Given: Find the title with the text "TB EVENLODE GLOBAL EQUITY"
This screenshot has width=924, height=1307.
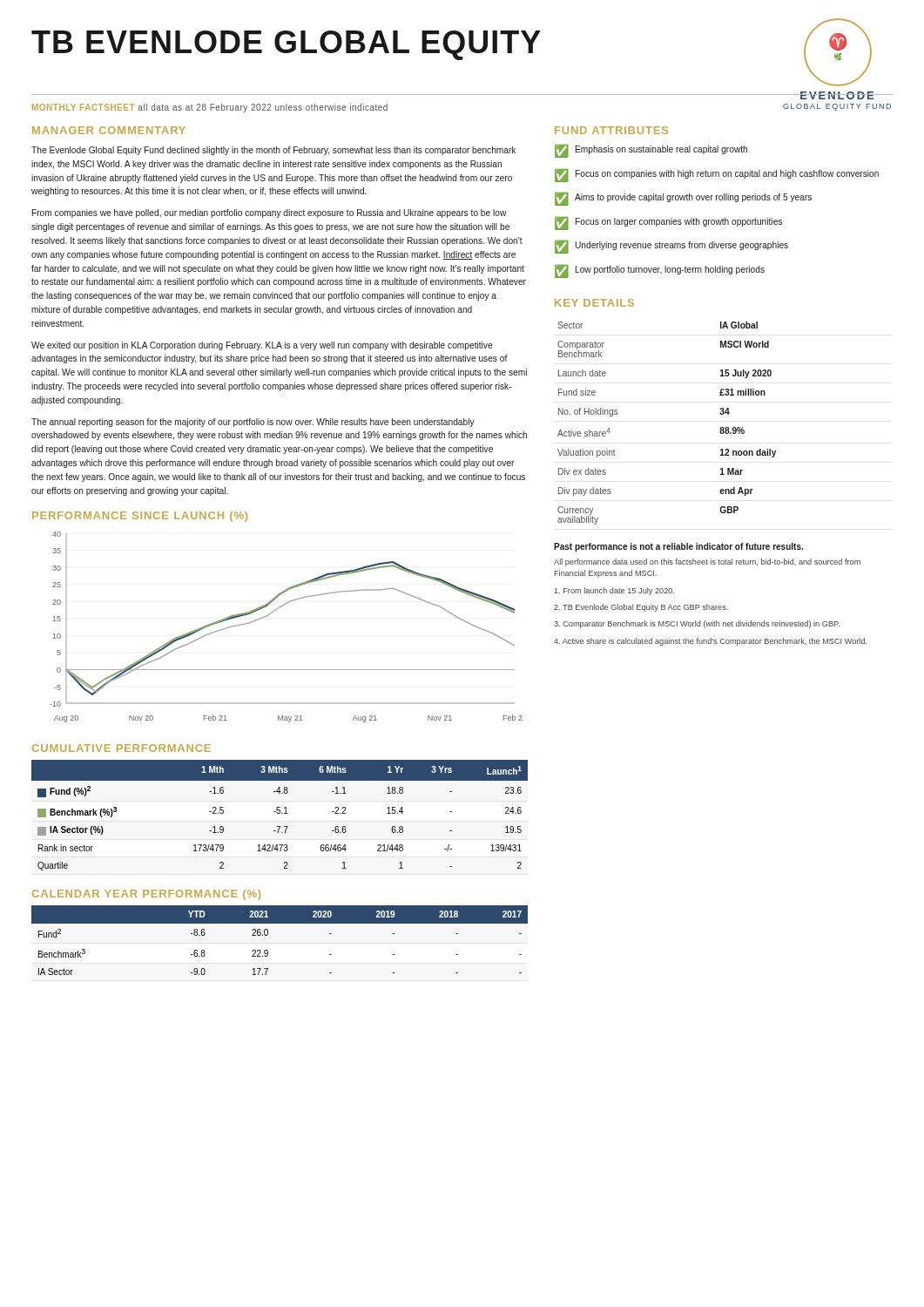Looking at the screenshot, I should pos(287,43).
